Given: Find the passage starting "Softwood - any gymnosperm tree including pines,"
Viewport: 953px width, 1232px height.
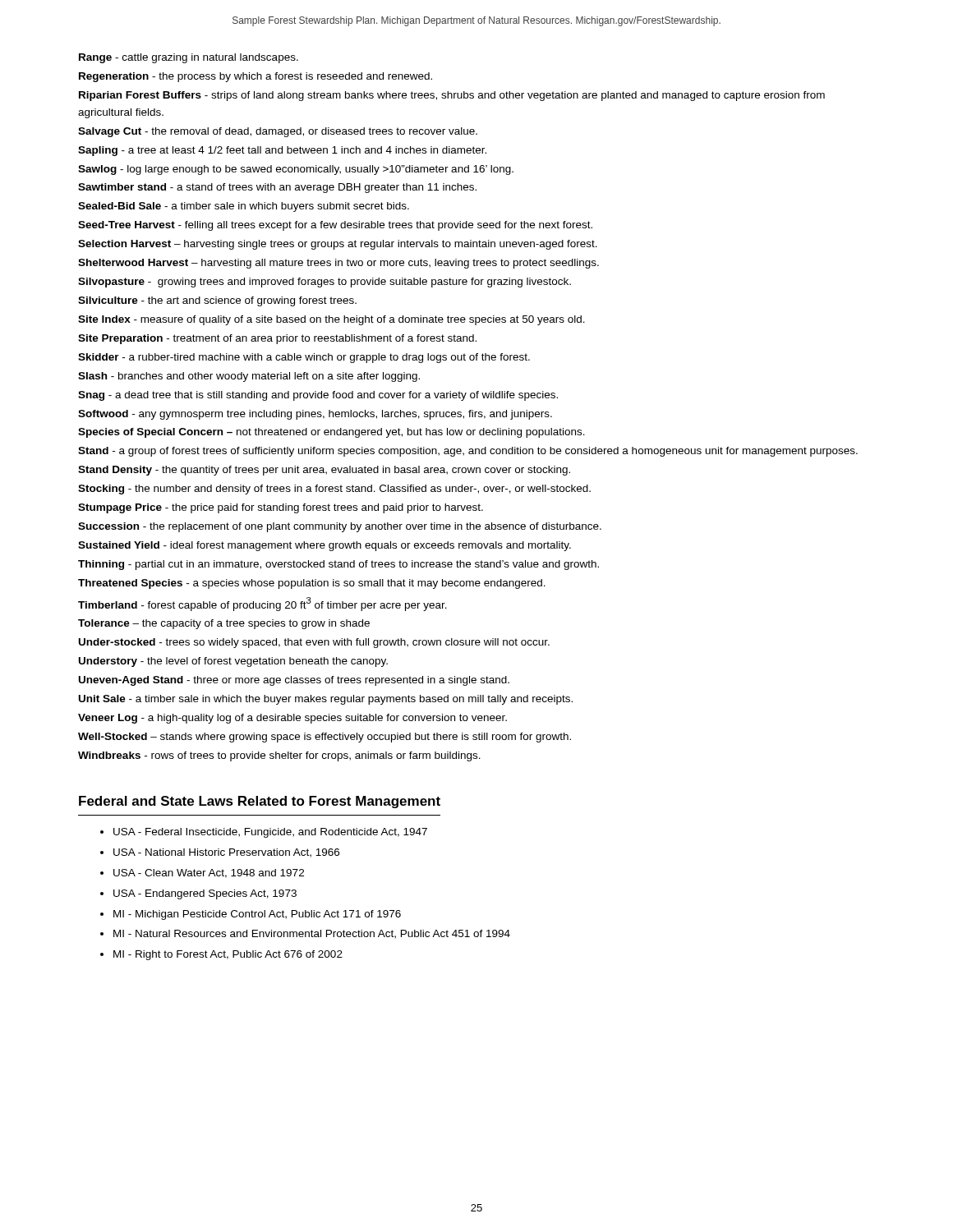Looking at the screenshot, I should (315, 413).
